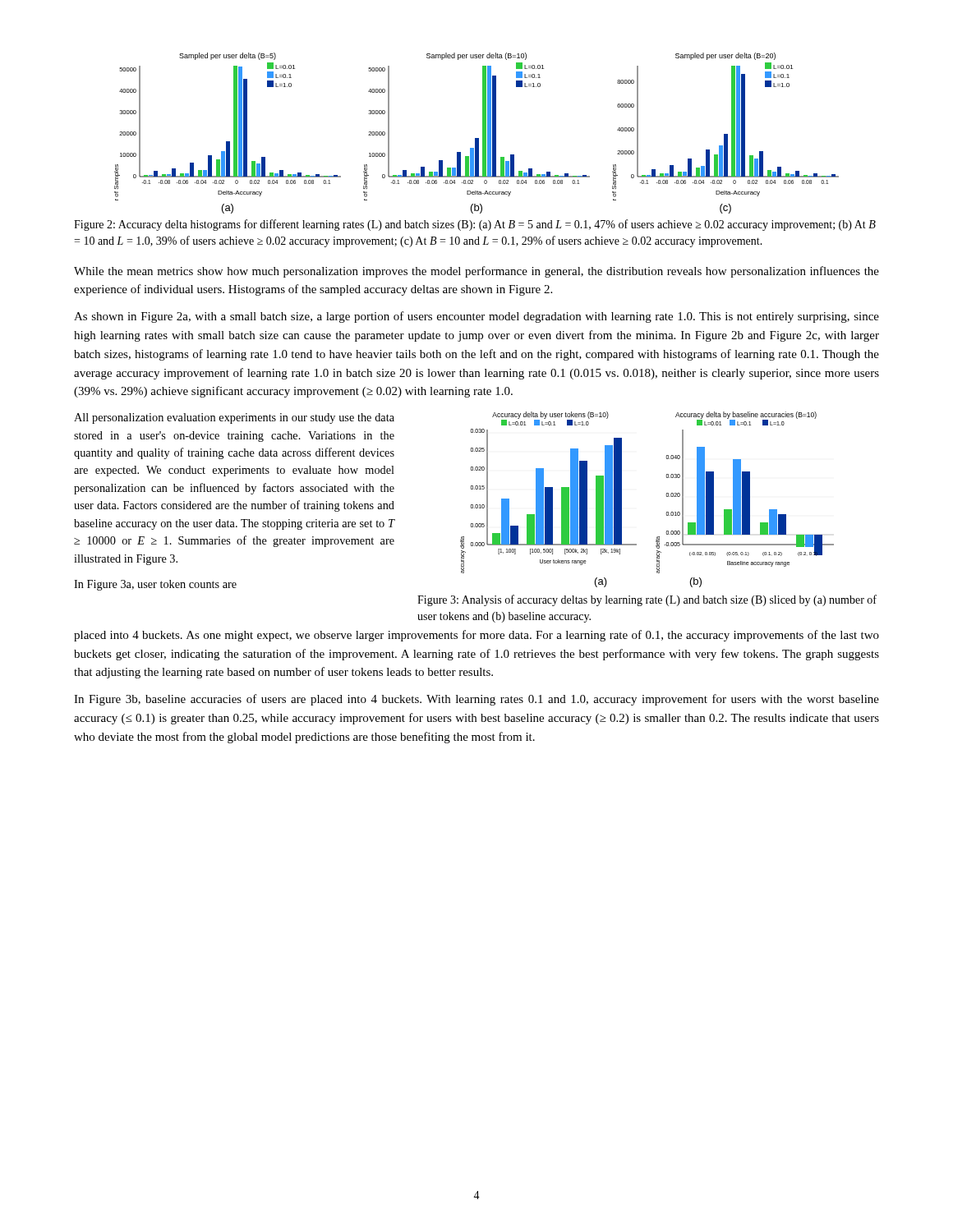
Task: Locate the text with the text "In Figure 3a, user token counts are"
Action: coord(155,584)
